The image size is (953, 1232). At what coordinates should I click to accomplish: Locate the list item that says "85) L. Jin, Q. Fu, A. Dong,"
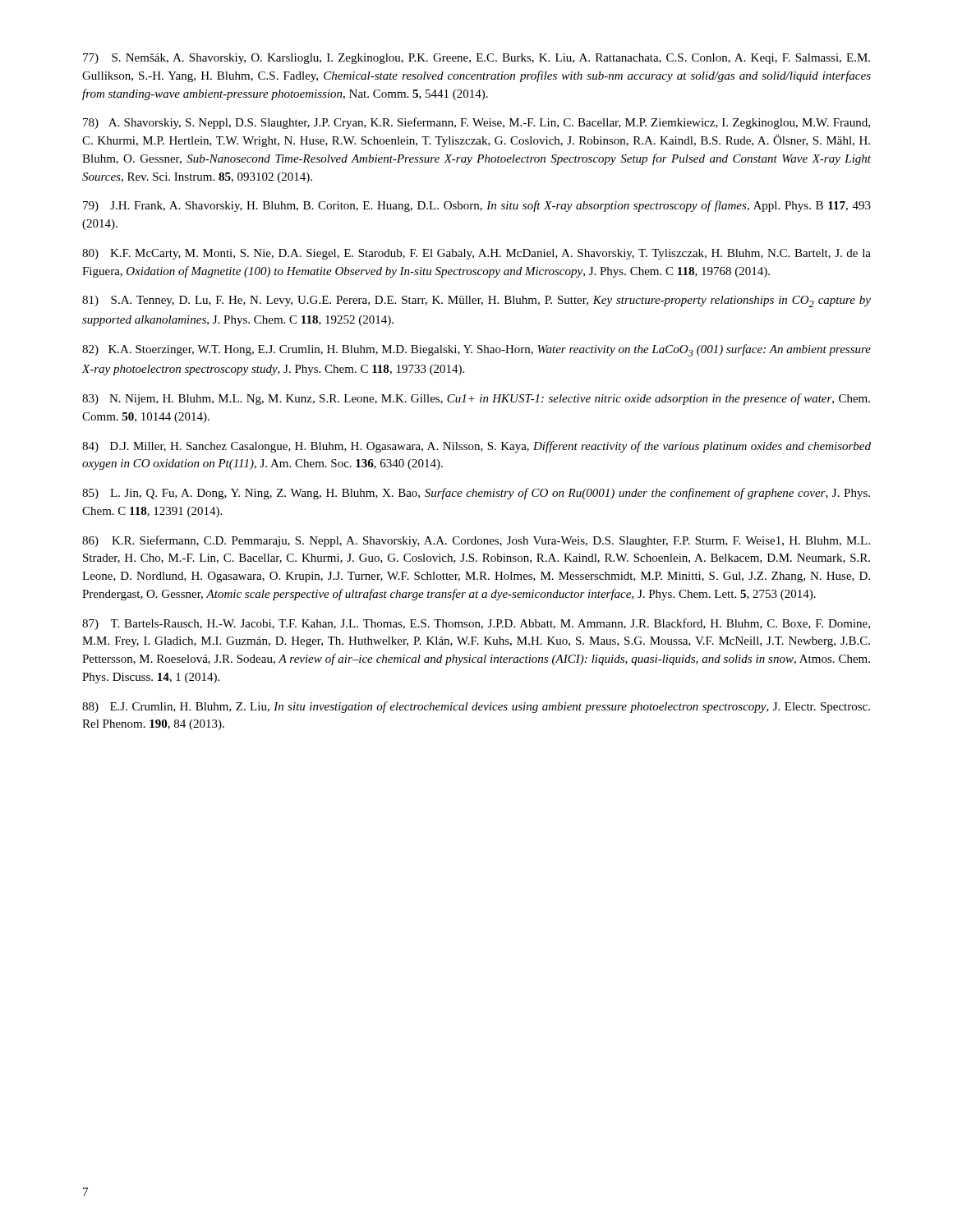click(x=476, y=502)
